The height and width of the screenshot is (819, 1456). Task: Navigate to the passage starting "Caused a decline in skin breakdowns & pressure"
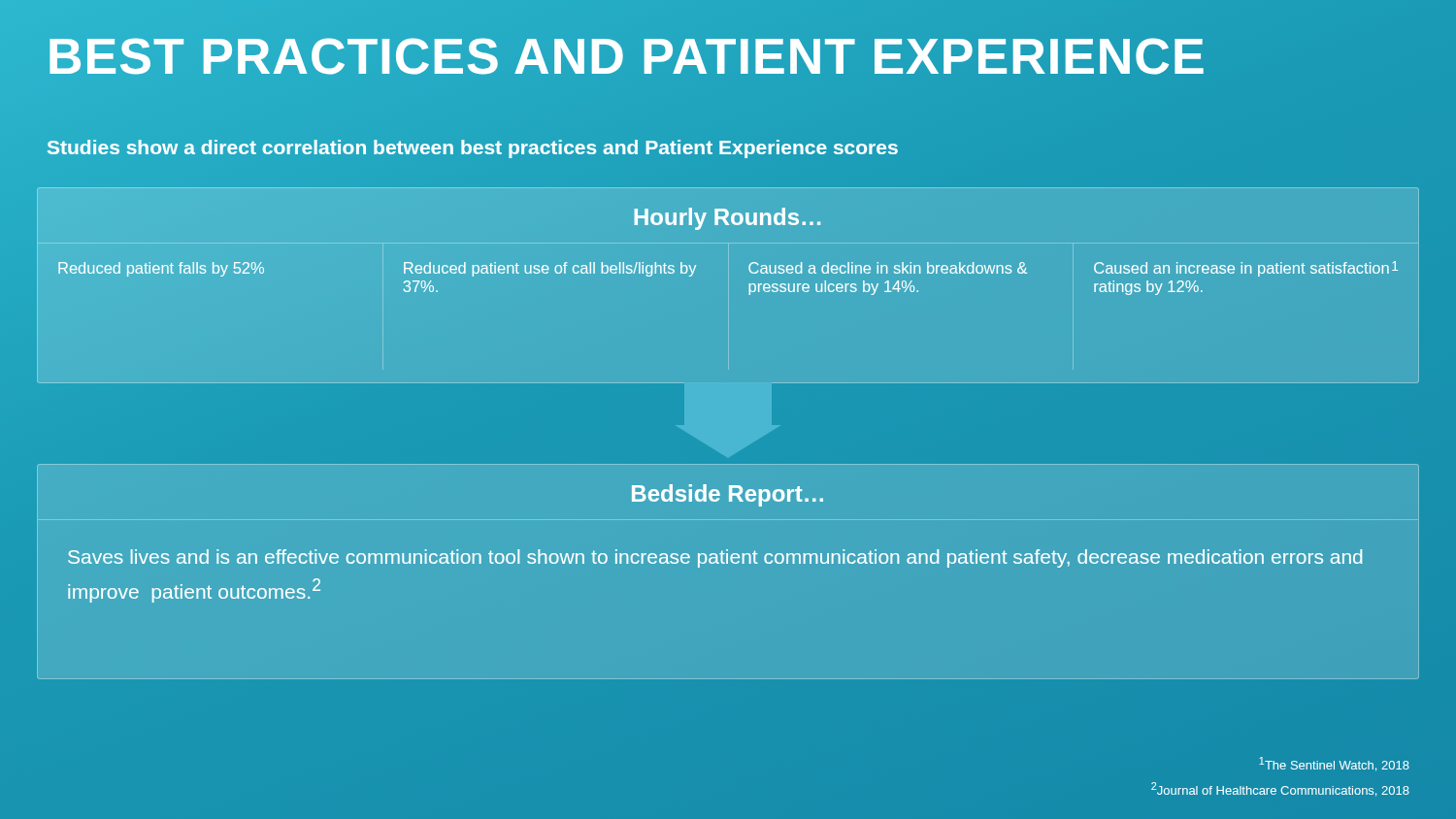click(888, 277)
